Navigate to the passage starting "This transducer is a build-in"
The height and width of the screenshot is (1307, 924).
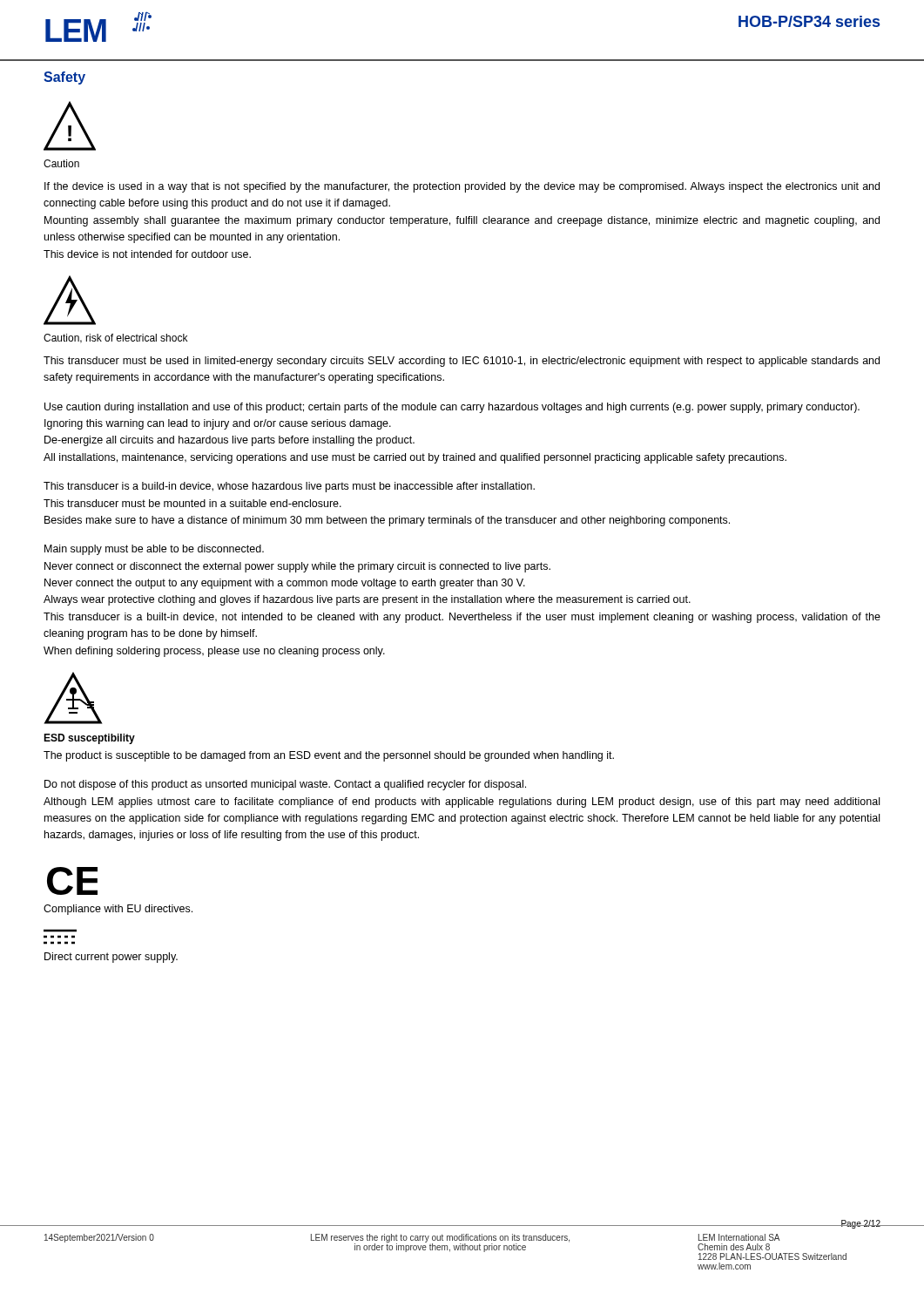click(x=289, y=487)
